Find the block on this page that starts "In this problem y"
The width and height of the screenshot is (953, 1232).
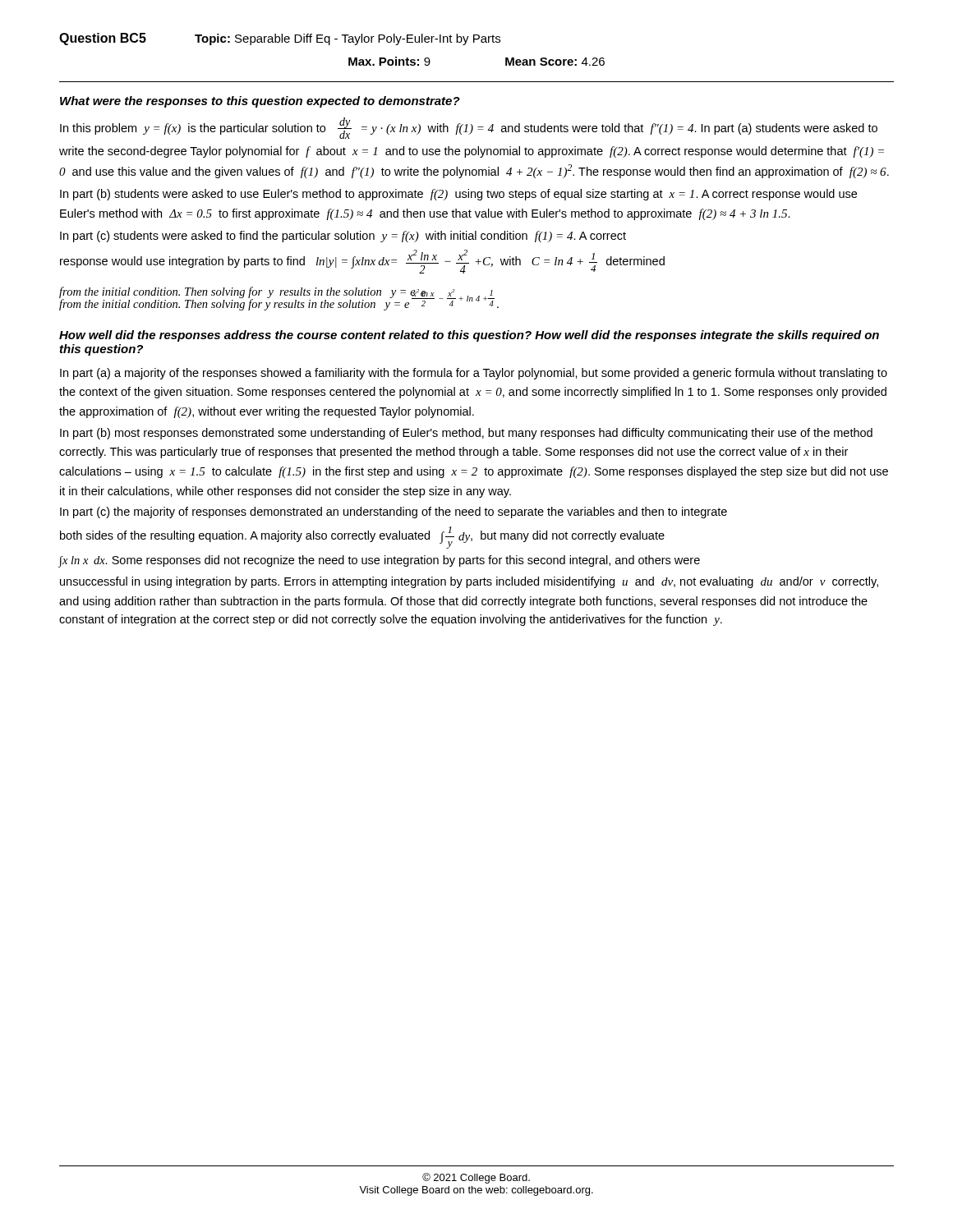coord(474,147)
